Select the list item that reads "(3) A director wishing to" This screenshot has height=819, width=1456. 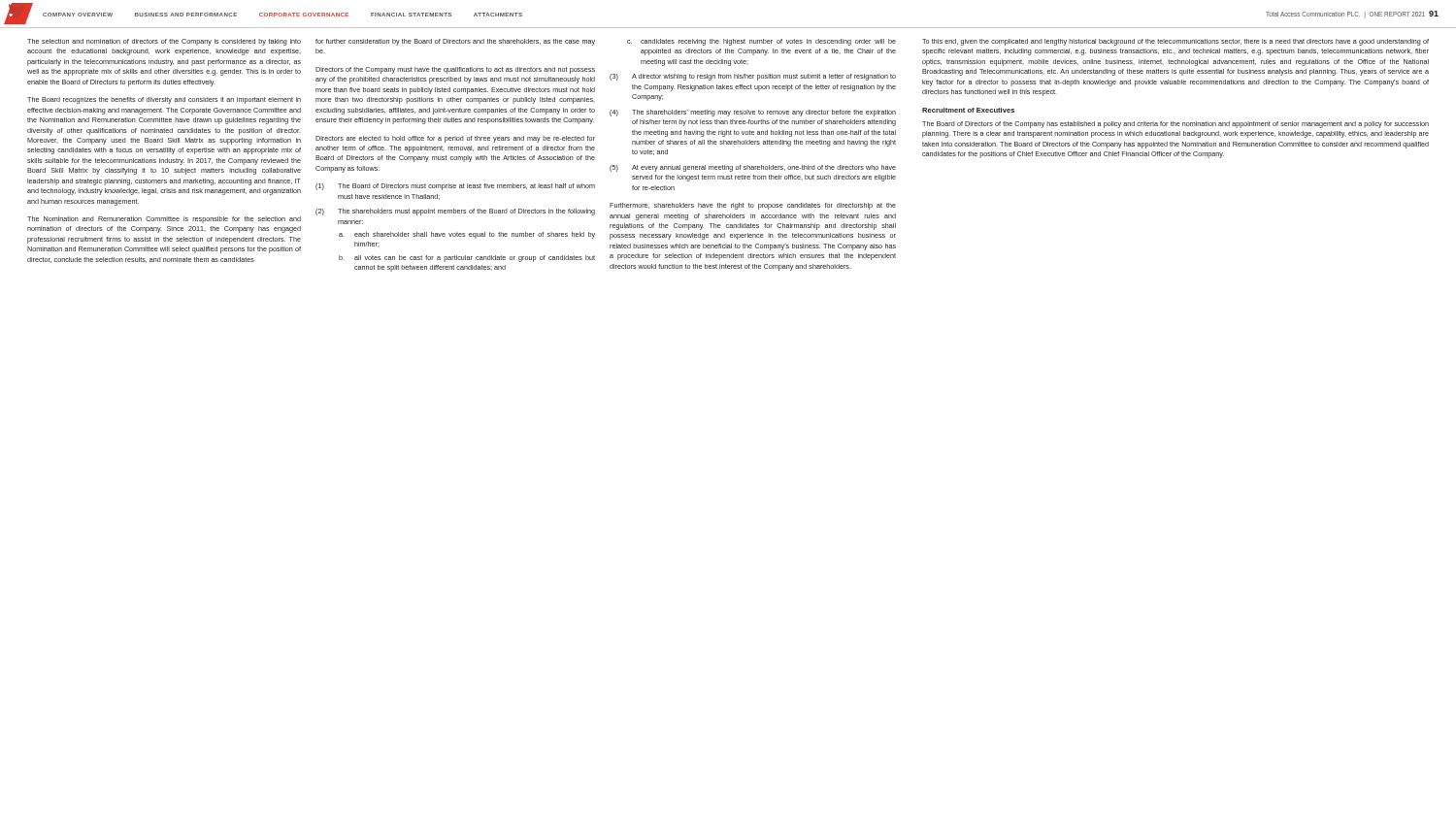[753, 87]
